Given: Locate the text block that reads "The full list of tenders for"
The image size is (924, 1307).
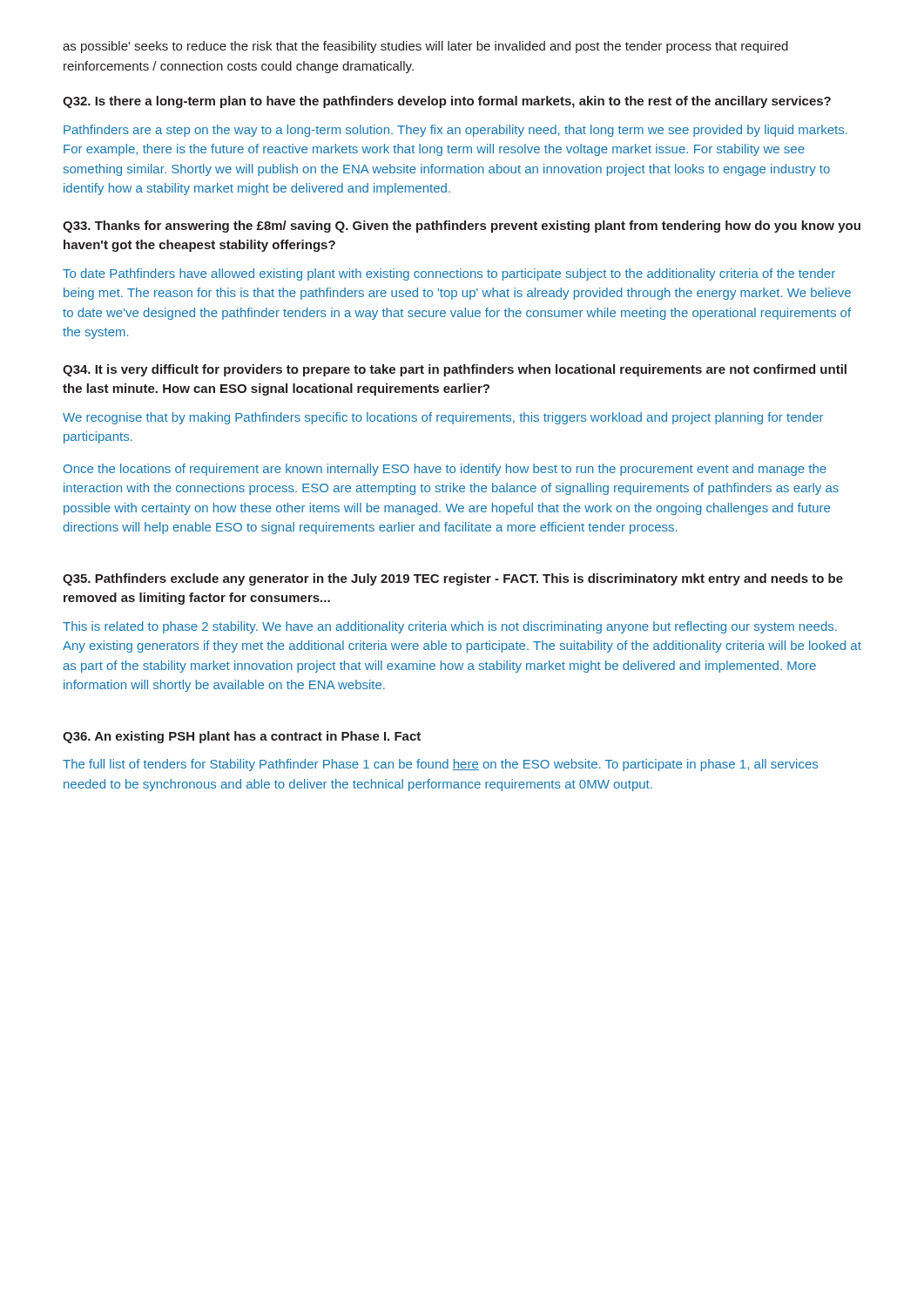Looking at the screenshot, I should (441, 774).
